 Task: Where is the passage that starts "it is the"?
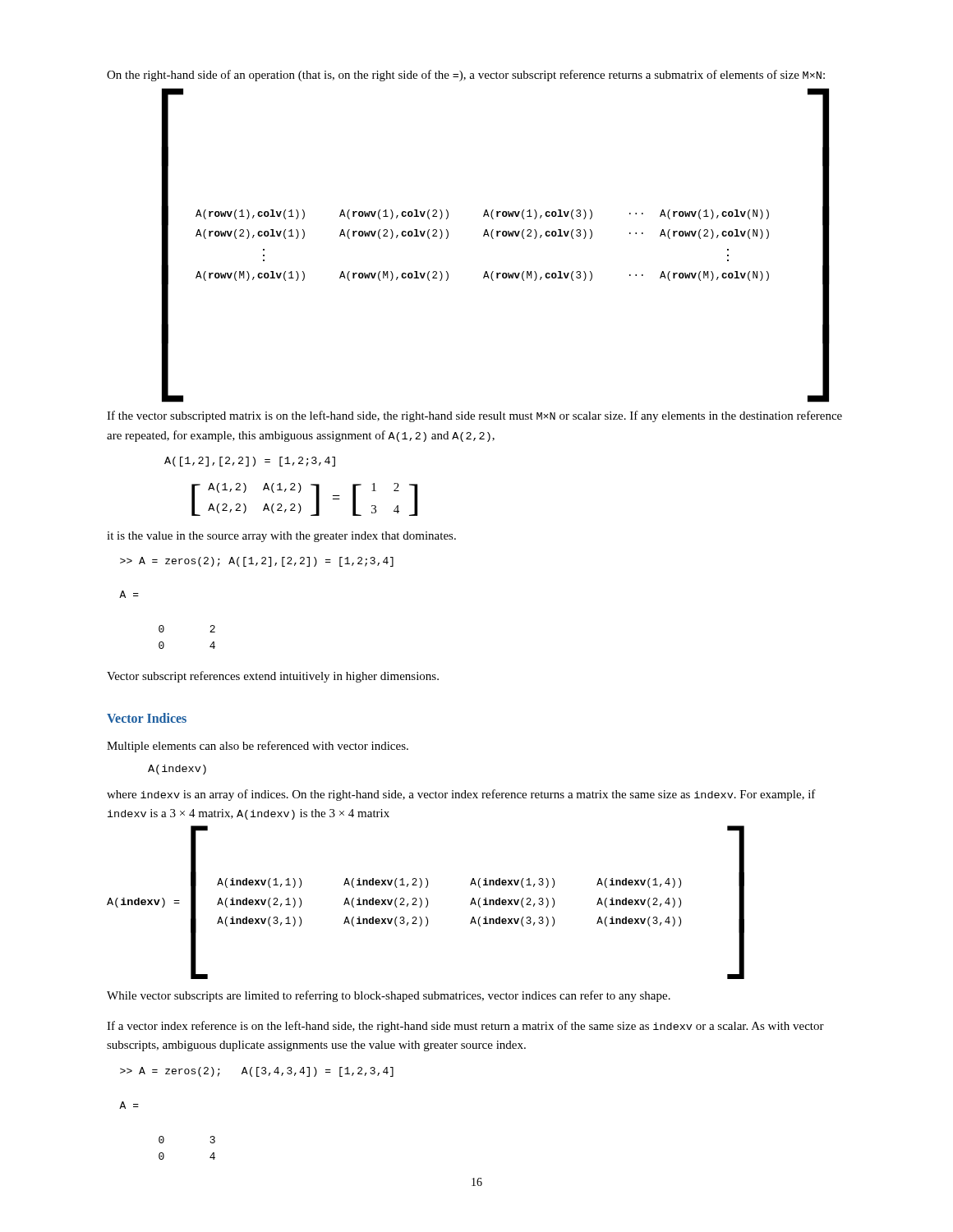point(282,535)
